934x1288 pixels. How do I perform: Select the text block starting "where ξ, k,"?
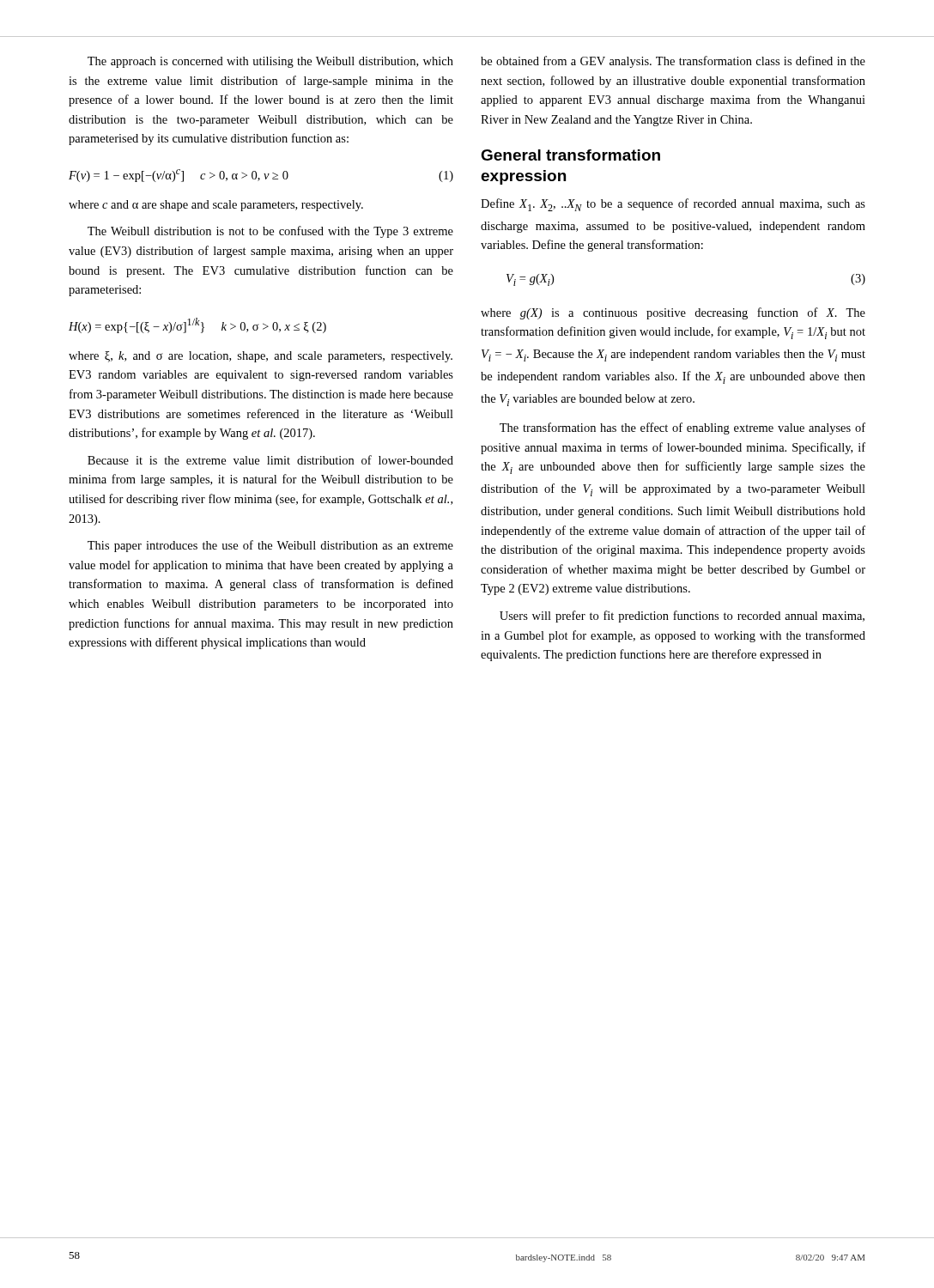(x=261, y=499)
